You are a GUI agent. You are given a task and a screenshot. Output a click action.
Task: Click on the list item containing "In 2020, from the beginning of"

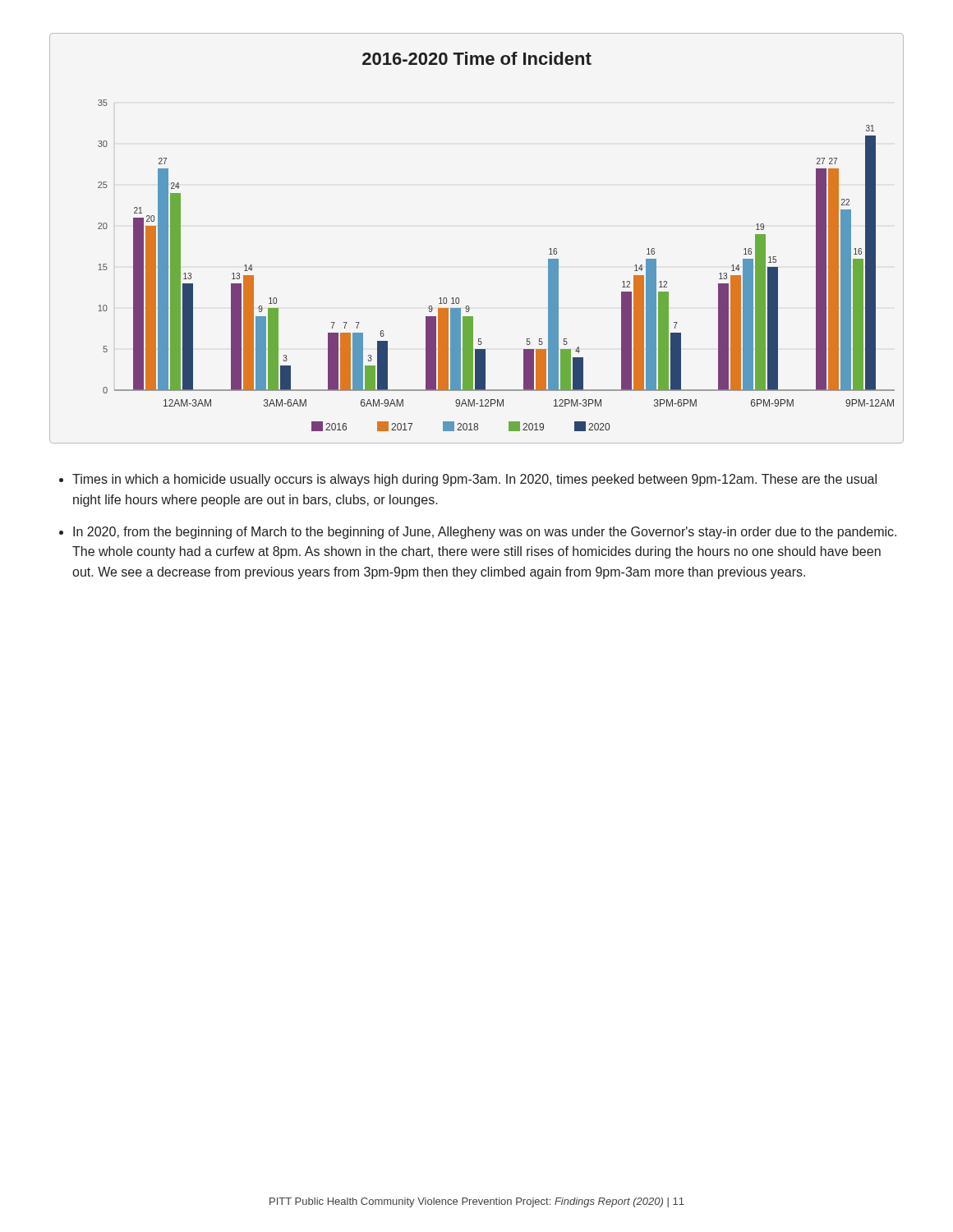click(x=485, y=552)
